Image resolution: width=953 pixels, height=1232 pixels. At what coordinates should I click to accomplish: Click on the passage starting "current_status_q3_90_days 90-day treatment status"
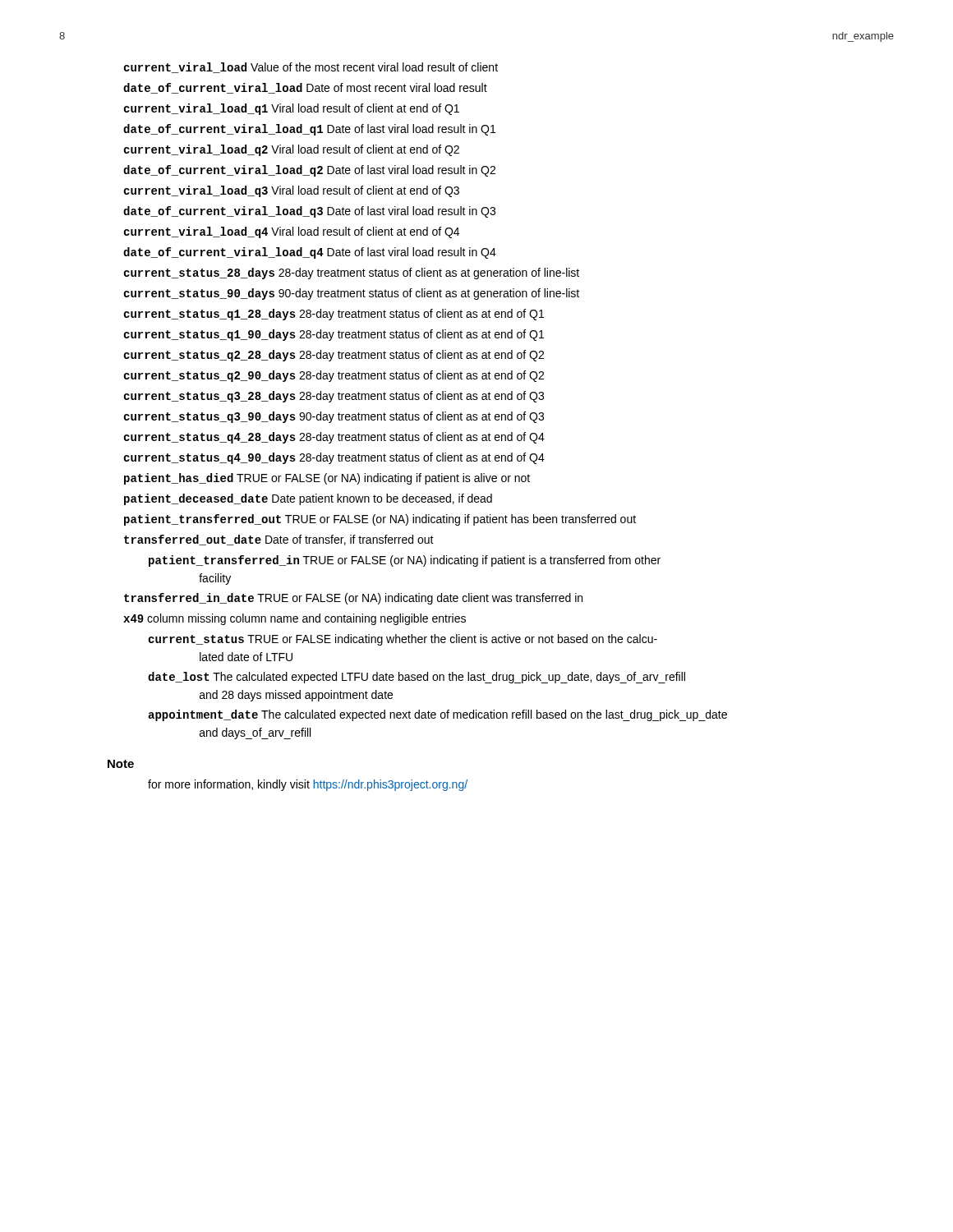point(334,417)
